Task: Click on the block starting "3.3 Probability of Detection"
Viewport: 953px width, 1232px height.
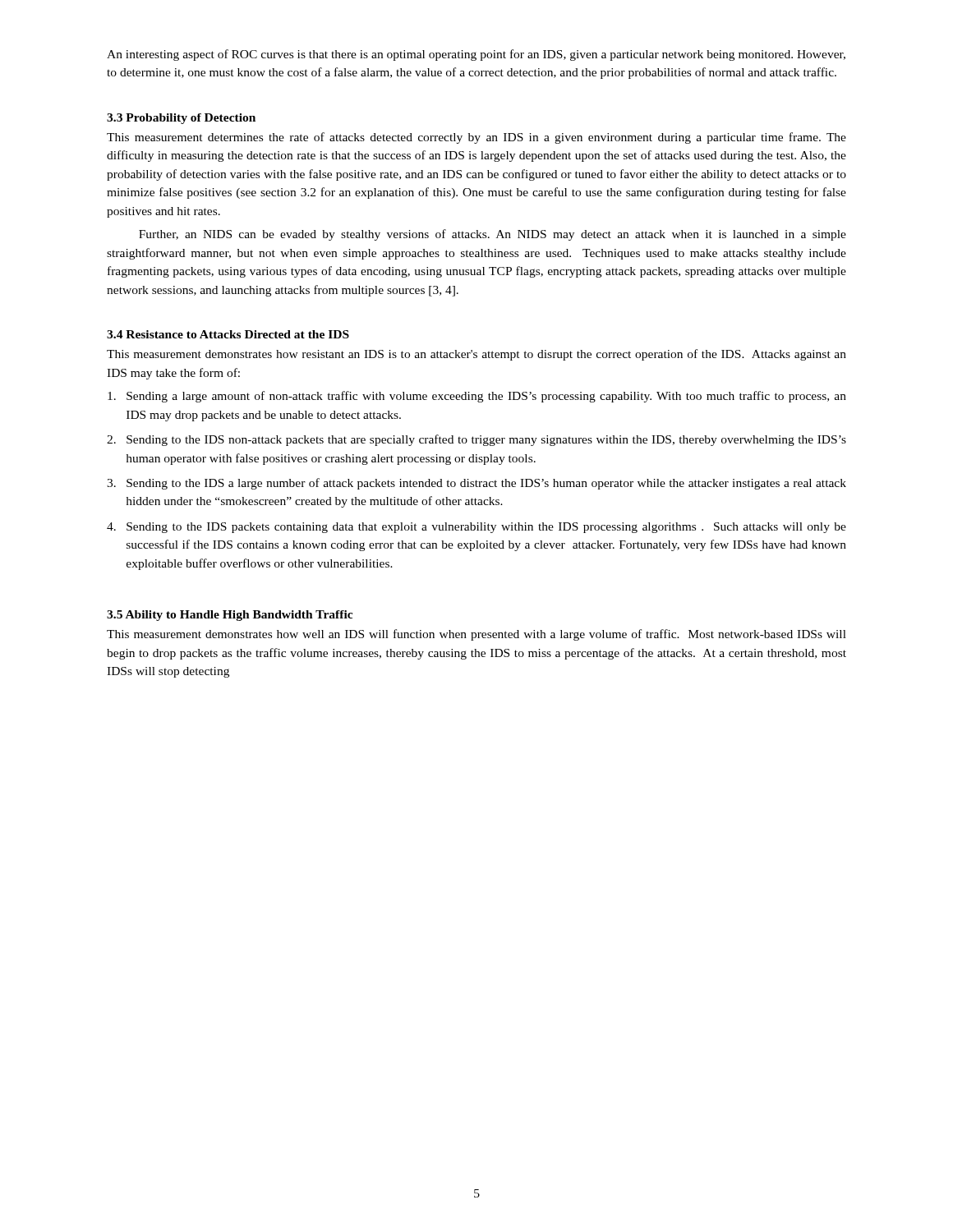Action: click(x=181, y=117)
